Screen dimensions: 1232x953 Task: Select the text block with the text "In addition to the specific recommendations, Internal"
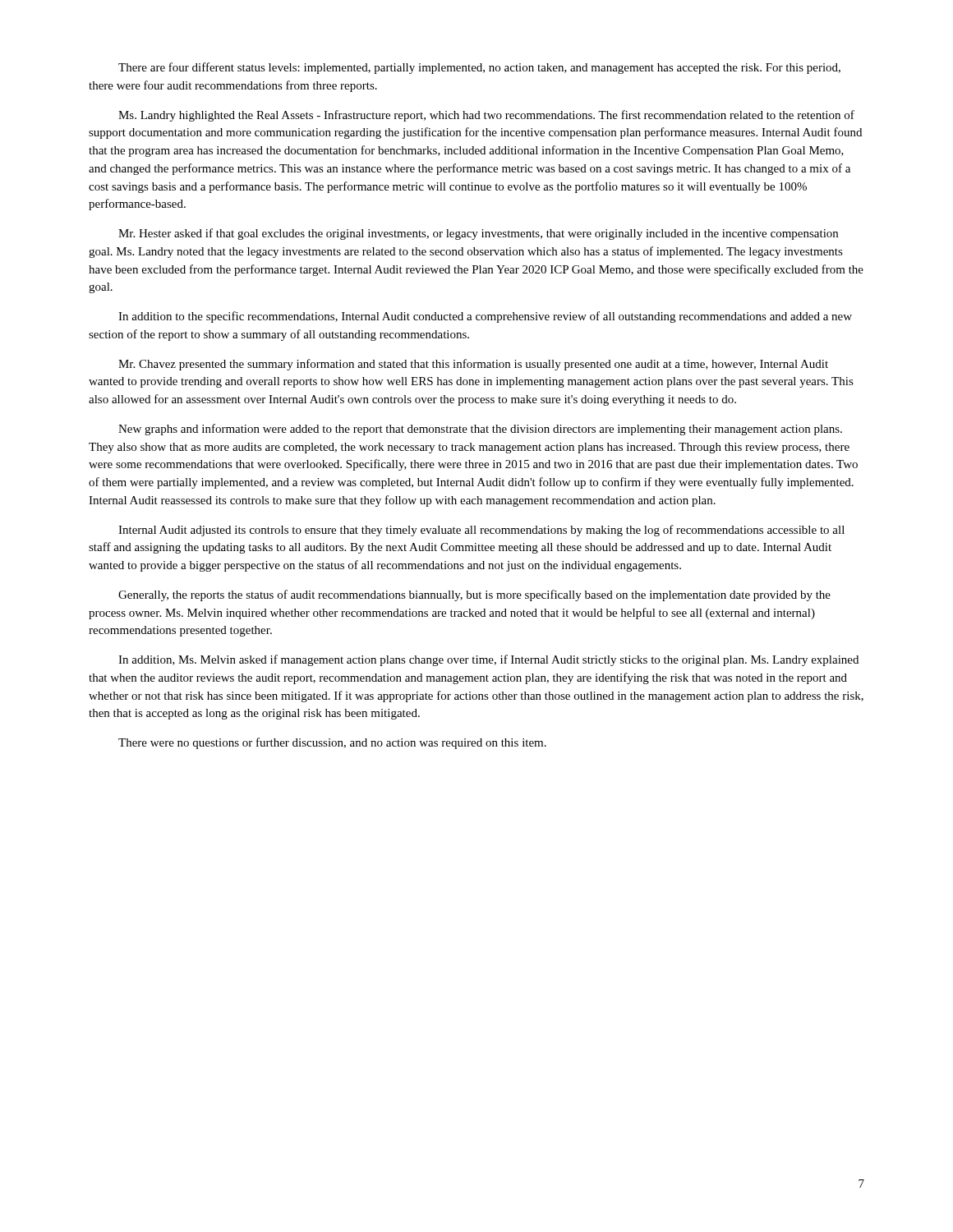(470, 325)
